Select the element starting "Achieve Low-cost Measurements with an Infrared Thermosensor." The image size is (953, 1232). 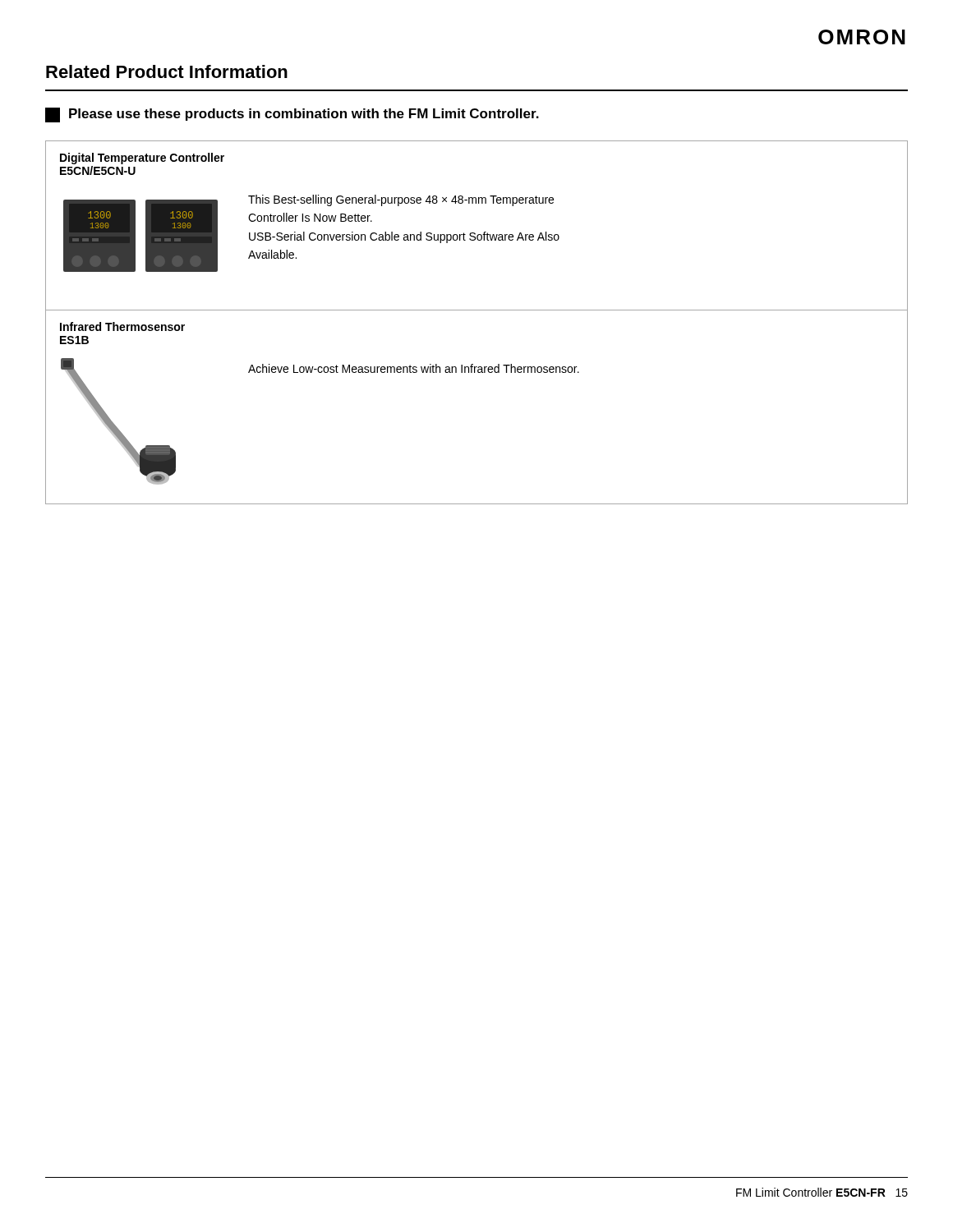point(414,369)
